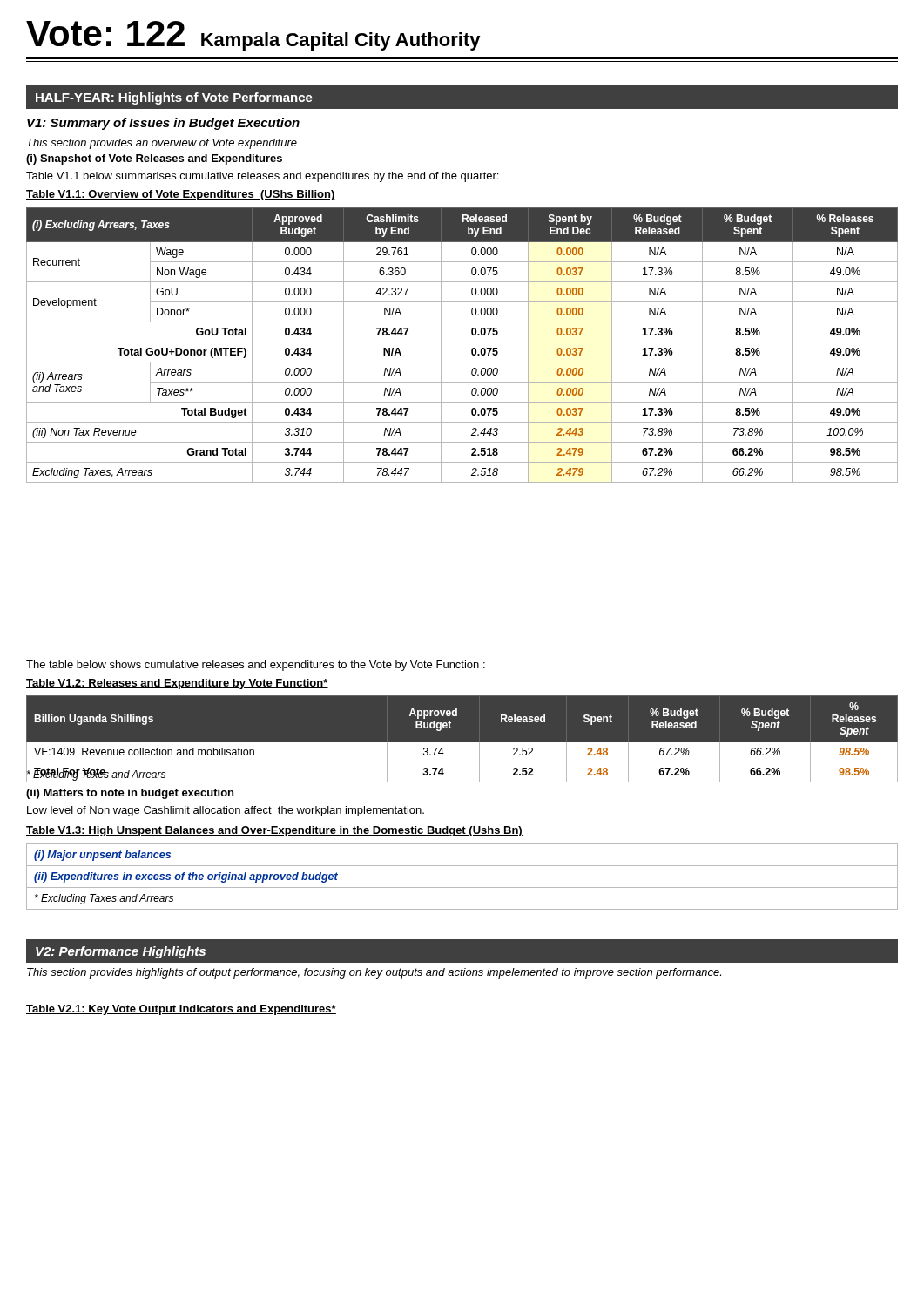This screenshot has width=924, height=1307.
Task: Point to "V2: Performance Highlights"
Action: [120, 951]
